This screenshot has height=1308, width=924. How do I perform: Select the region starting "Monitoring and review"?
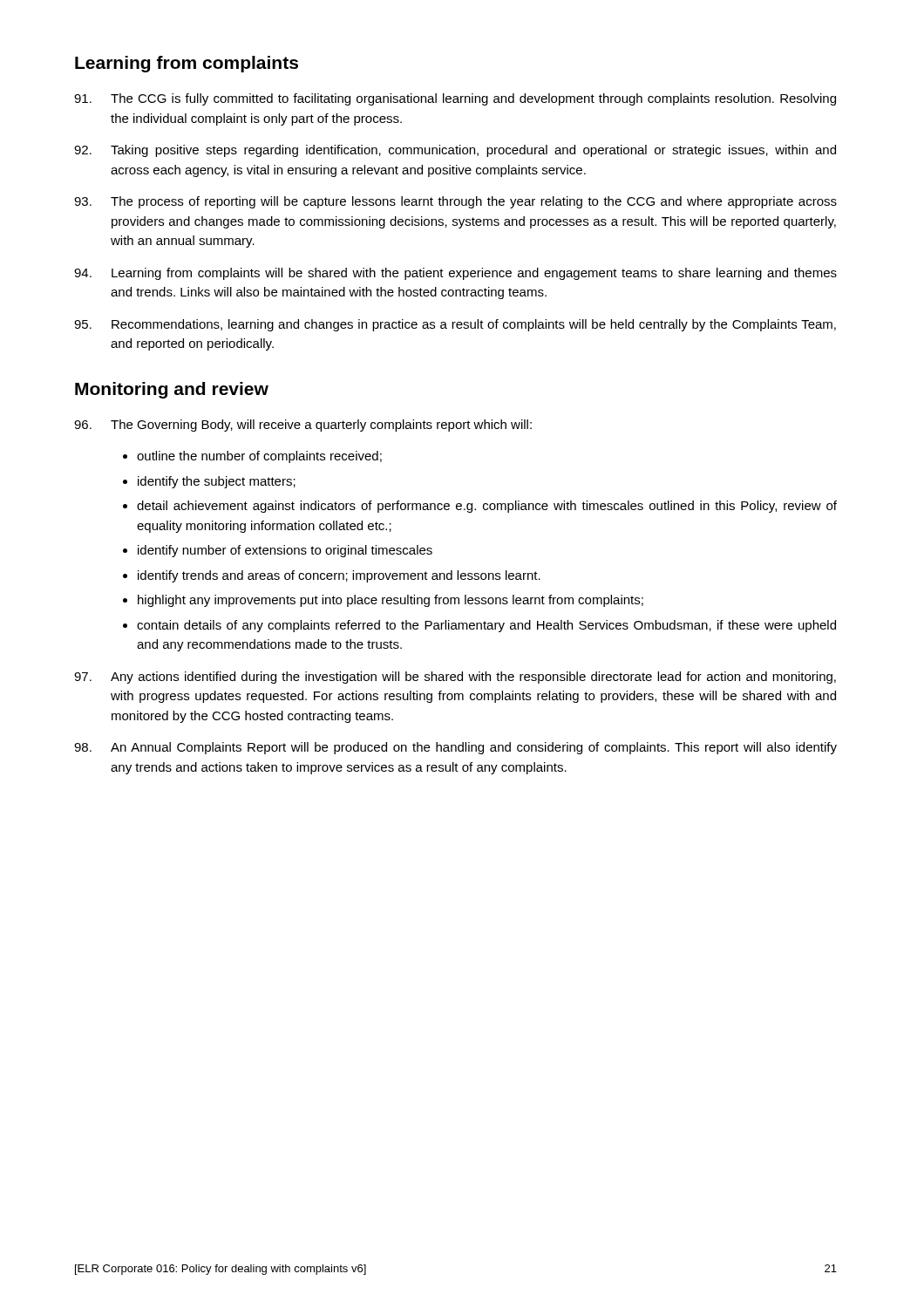click(x=171, y=388)
